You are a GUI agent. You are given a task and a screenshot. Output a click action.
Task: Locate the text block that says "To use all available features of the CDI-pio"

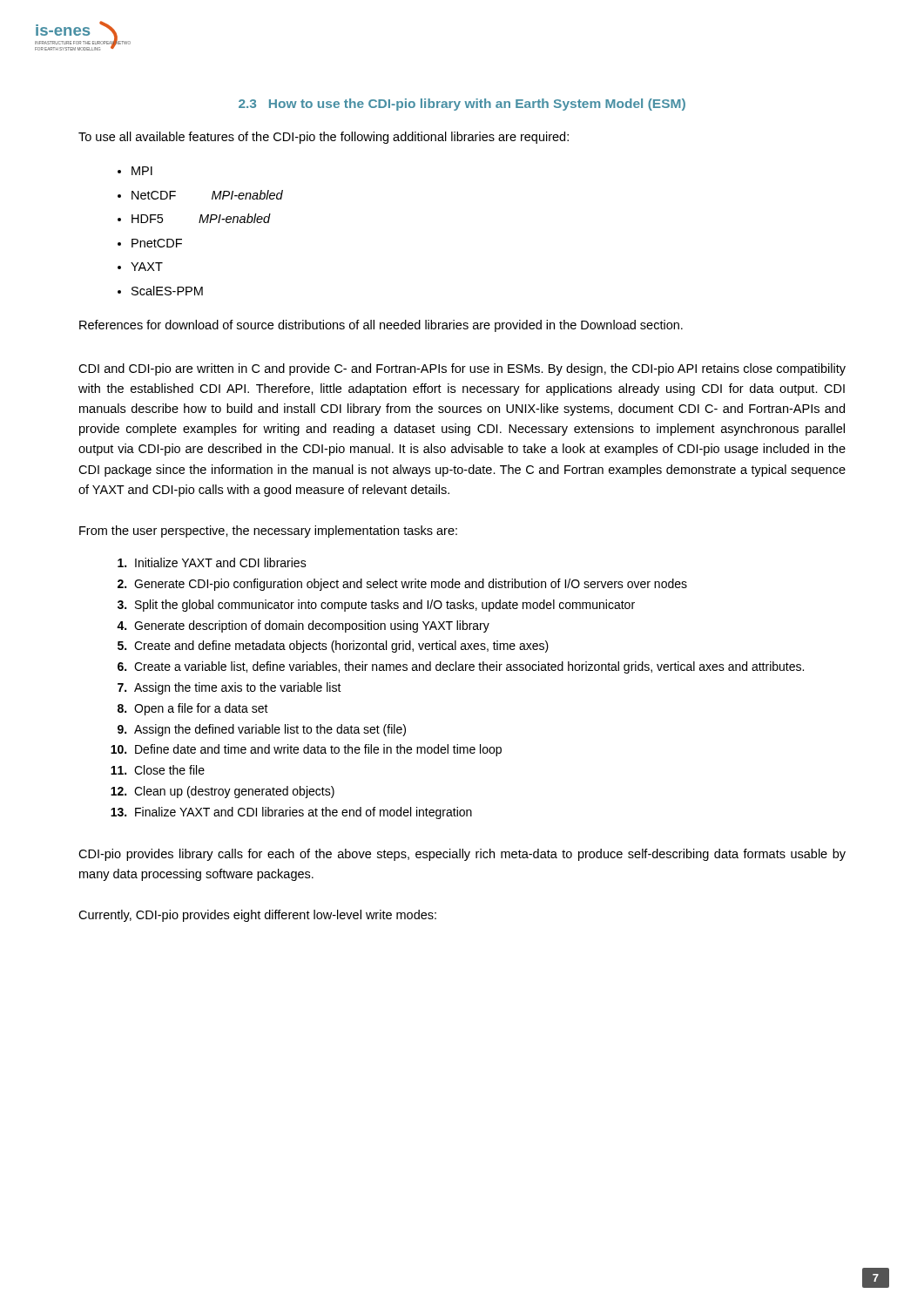click(324, 137)
